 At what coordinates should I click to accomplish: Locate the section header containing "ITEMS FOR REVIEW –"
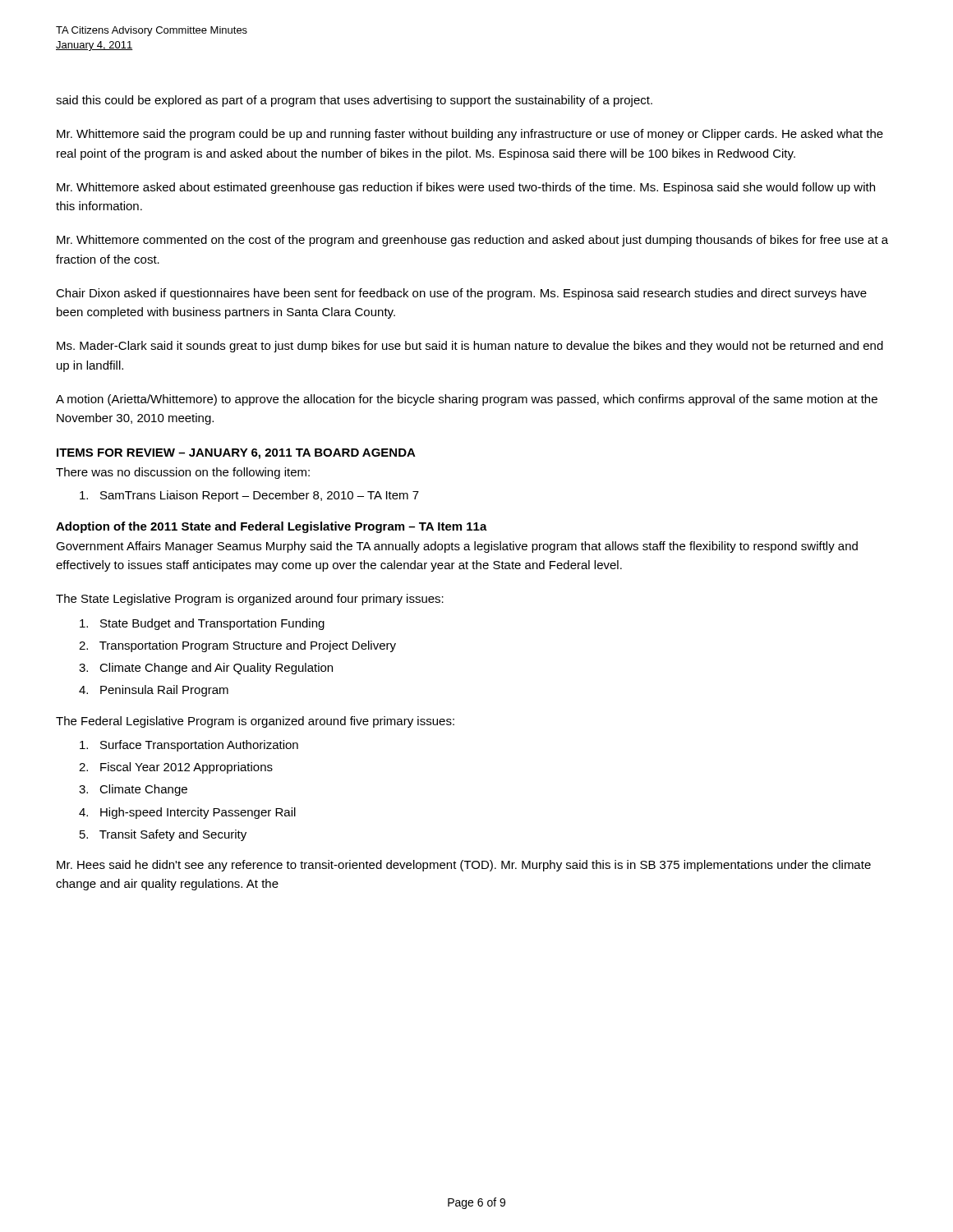click(236, 452)
